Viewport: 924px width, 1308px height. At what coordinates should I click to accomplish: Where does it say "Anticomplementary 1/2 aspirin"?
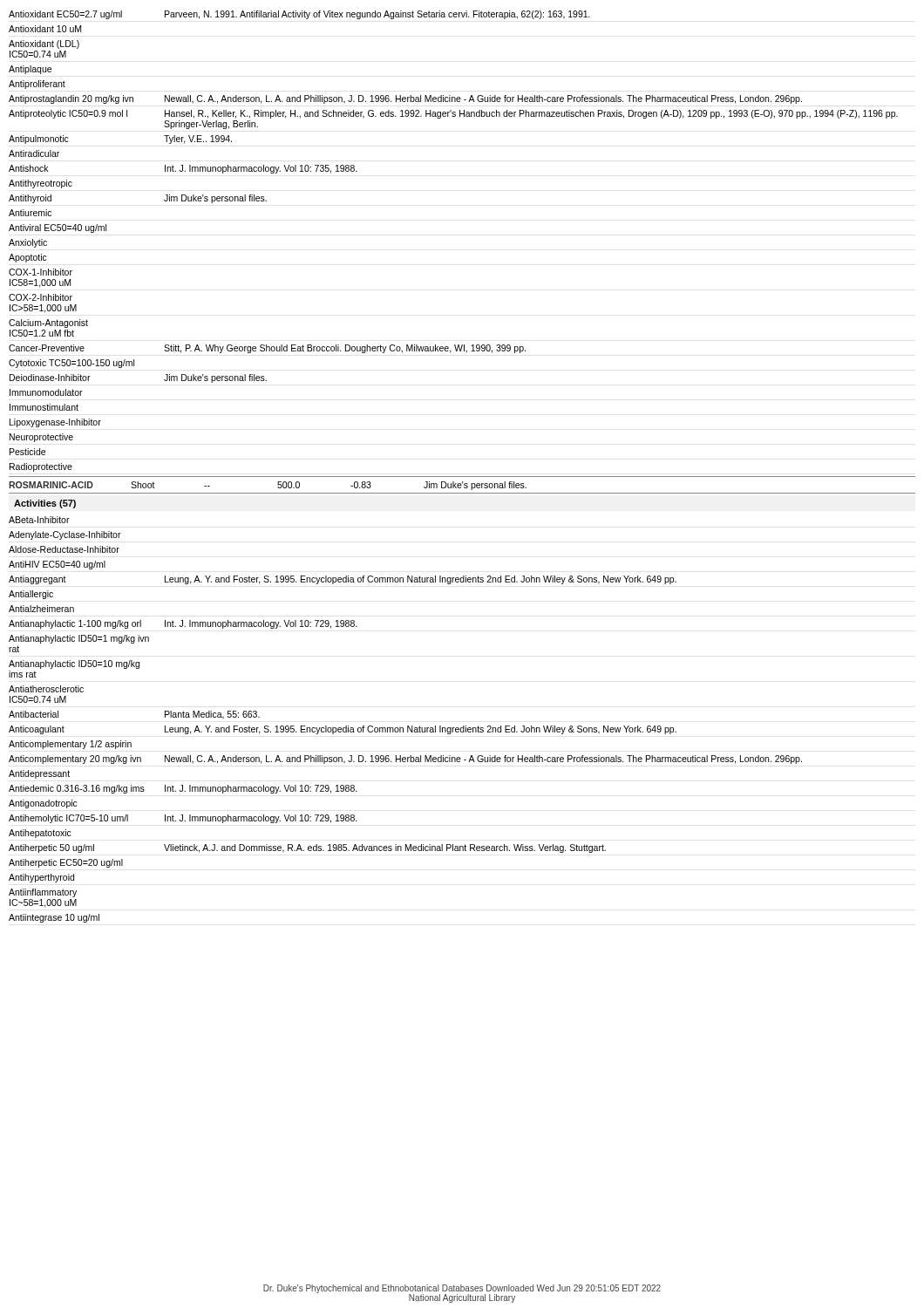pyautogui.click(x=86, y=744)
